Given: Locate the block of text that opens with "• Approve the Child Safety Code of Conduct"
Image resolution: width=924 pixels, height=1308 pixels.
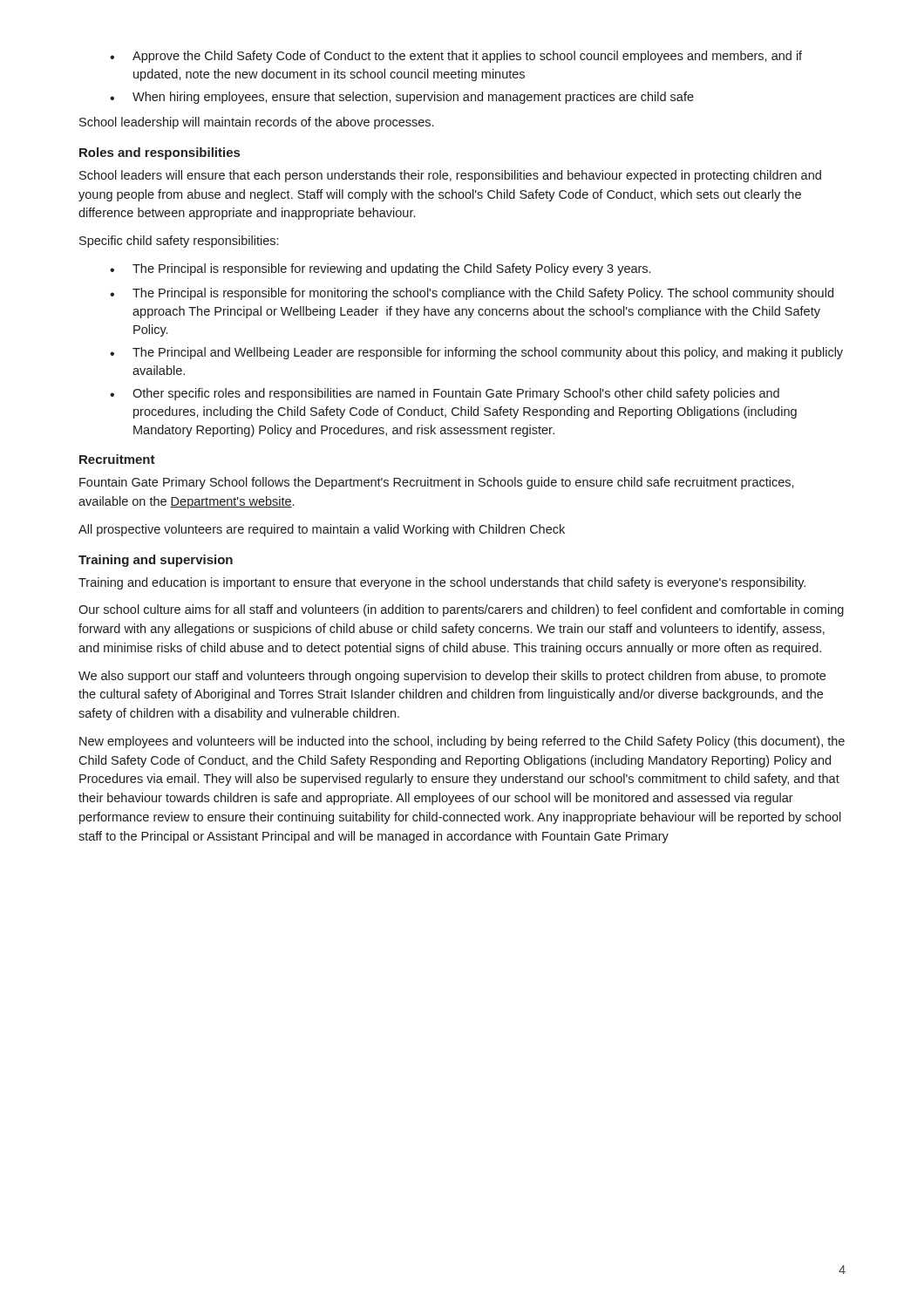Looking at the screenshot, I should point(478,65).
